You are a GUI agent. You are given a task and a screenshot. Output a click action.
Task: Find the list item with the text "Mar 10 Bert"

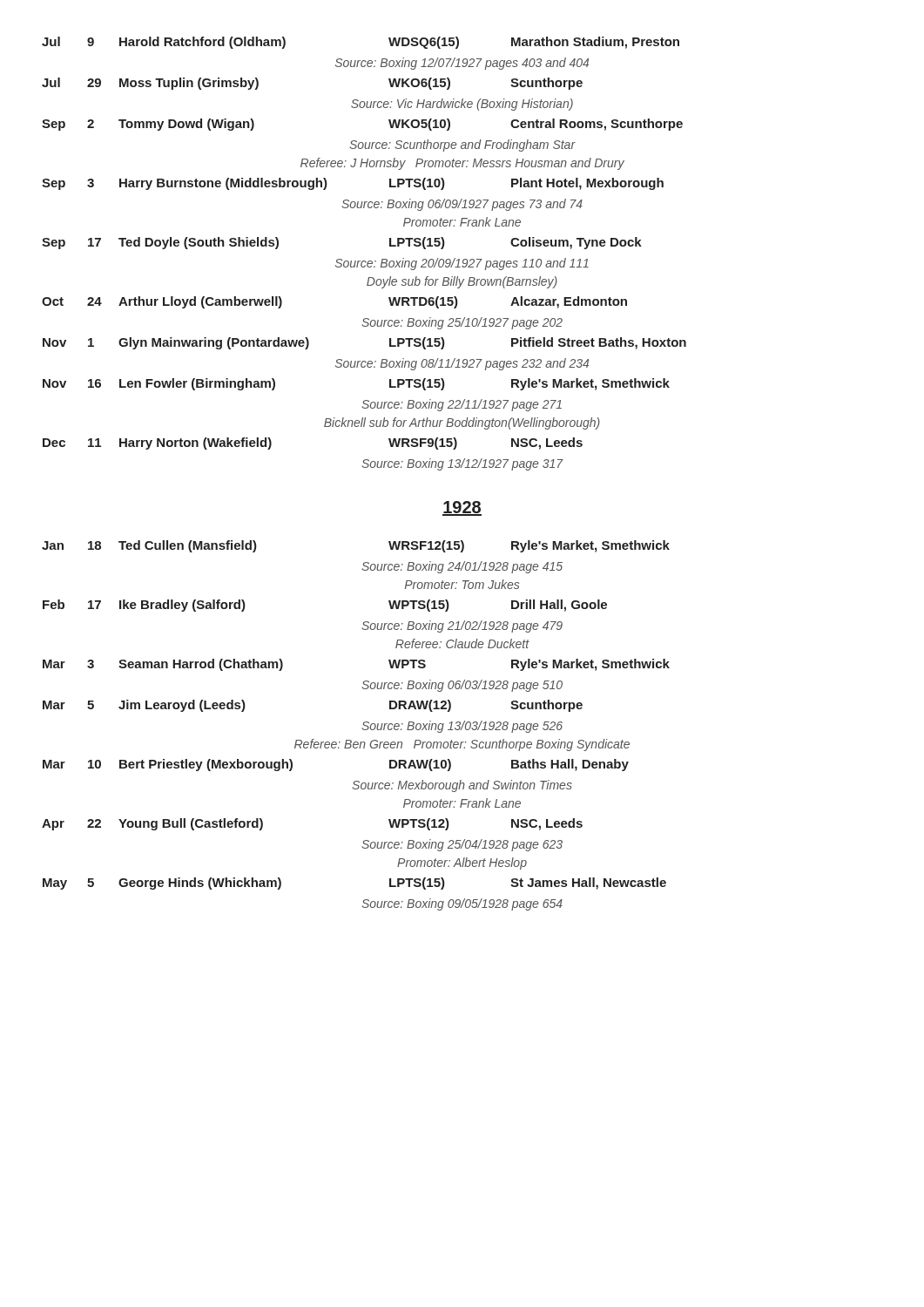point(462,764)
